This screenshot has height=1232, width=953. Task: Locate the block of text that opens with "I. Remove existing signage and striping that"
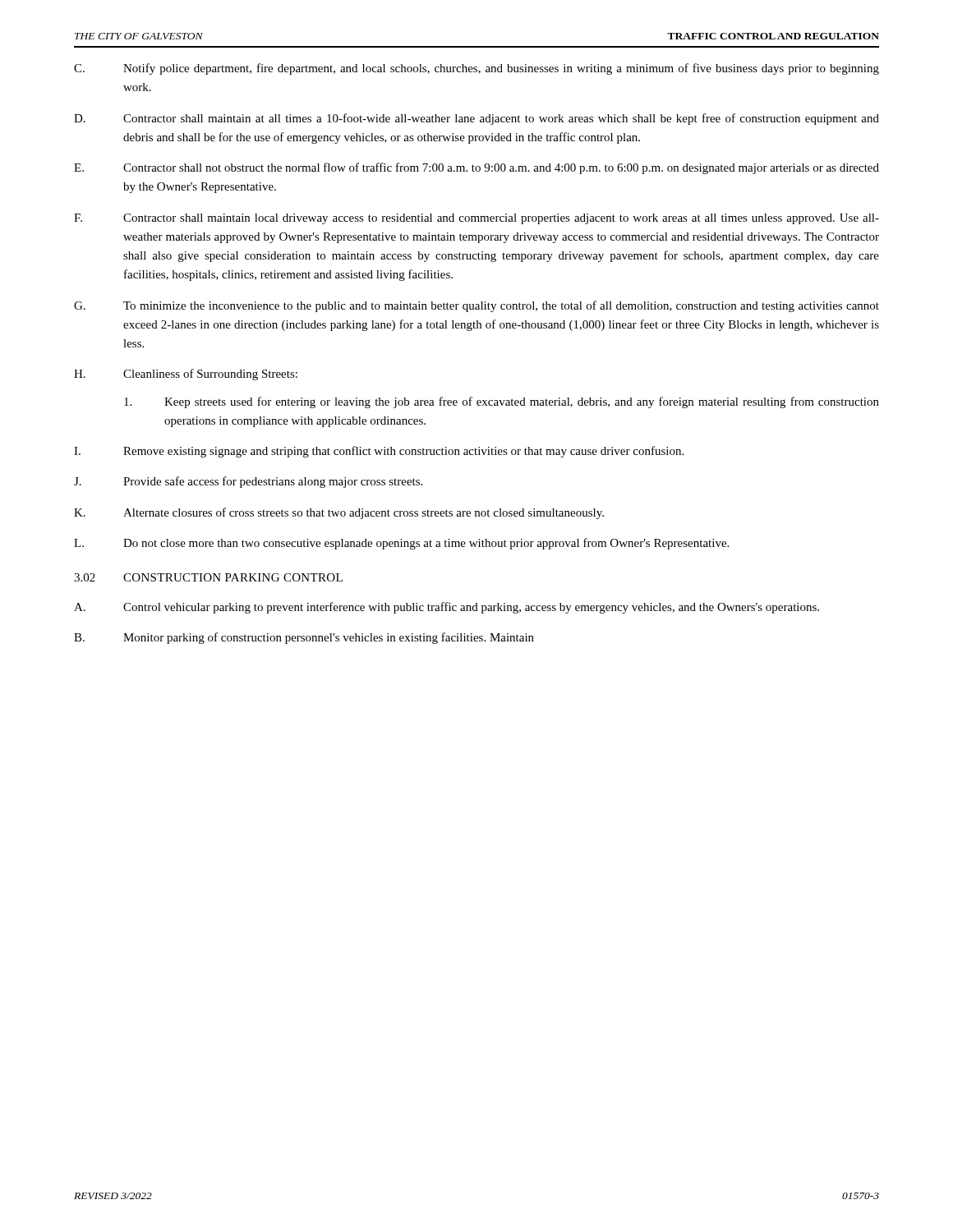(x=476, y=451)
